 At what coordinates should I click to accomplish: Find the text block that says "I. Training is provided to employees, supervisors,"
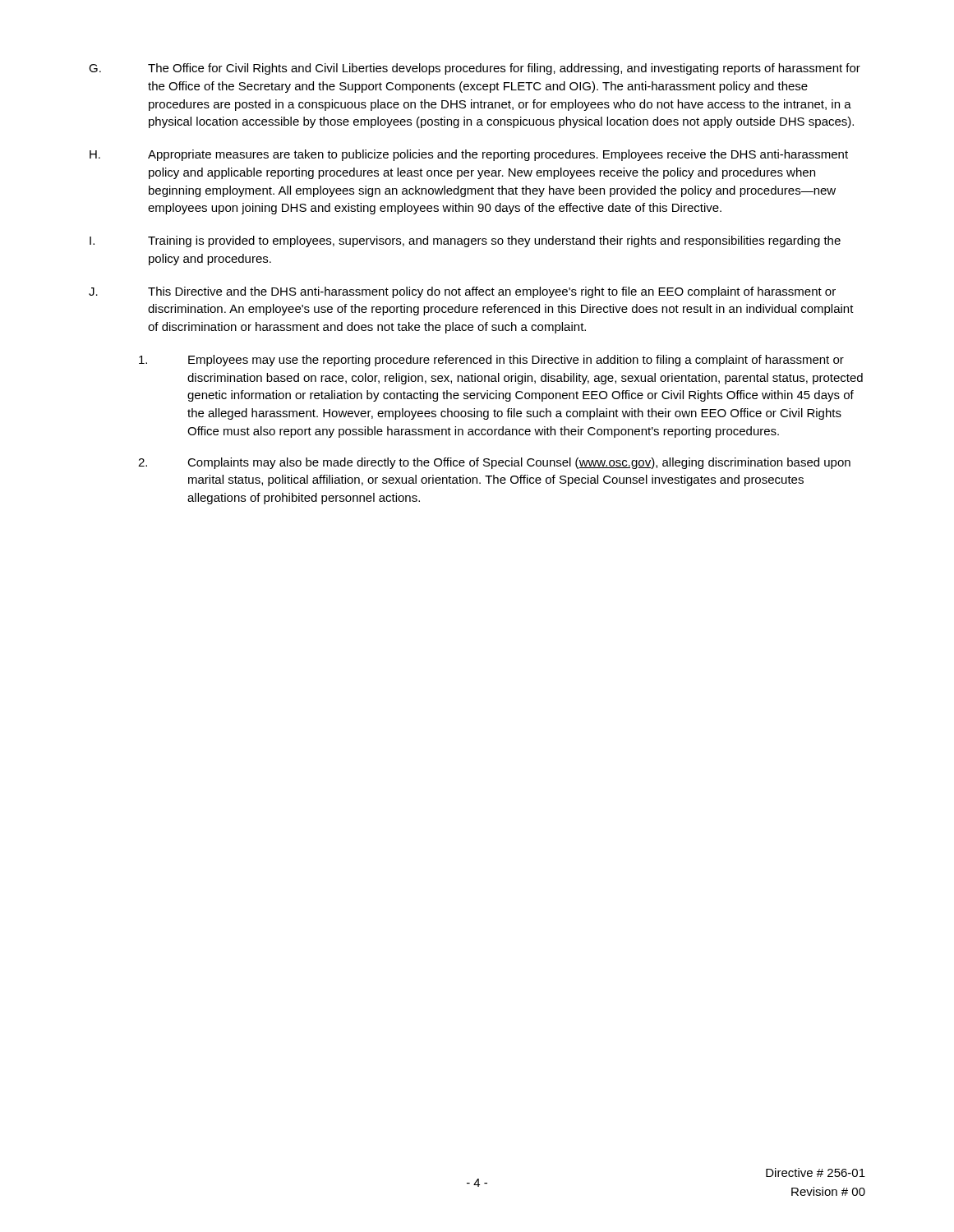tap(477, 249)
